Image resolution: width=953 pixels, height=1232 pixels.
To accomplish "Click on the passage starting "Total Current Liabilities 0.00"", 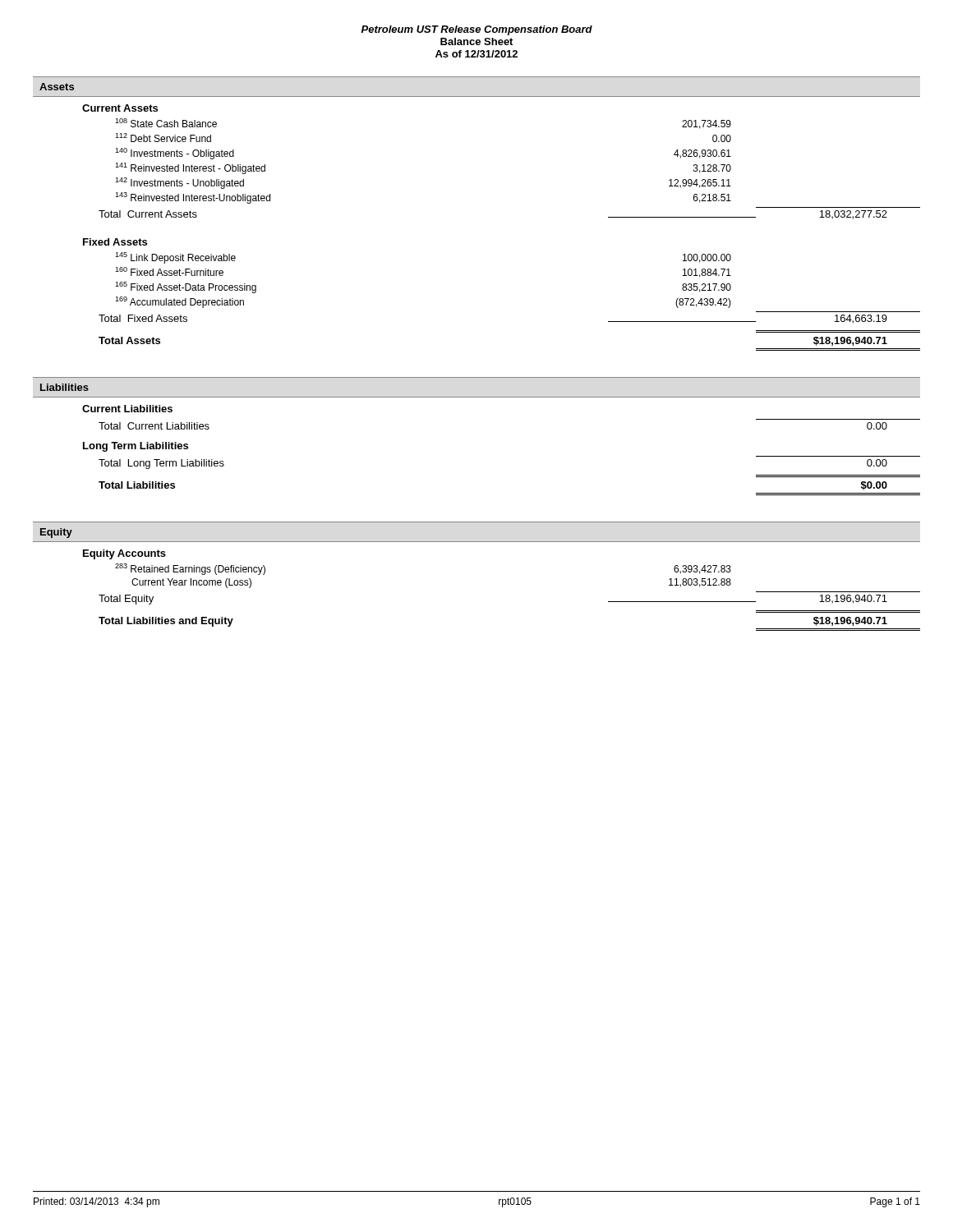I will coord(158,426).
